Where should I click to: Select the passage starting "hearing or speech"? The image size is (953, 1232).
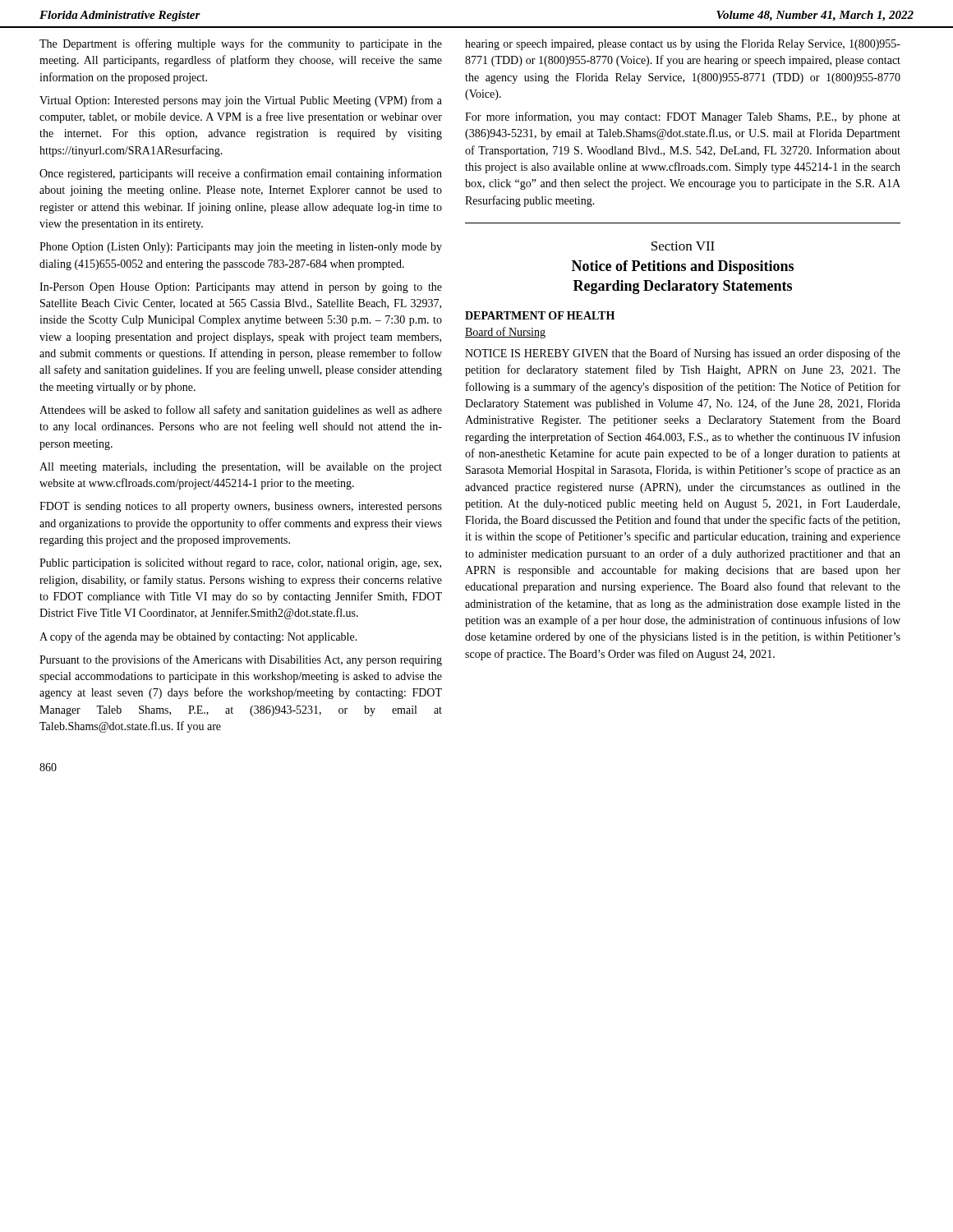coord(683,69)
